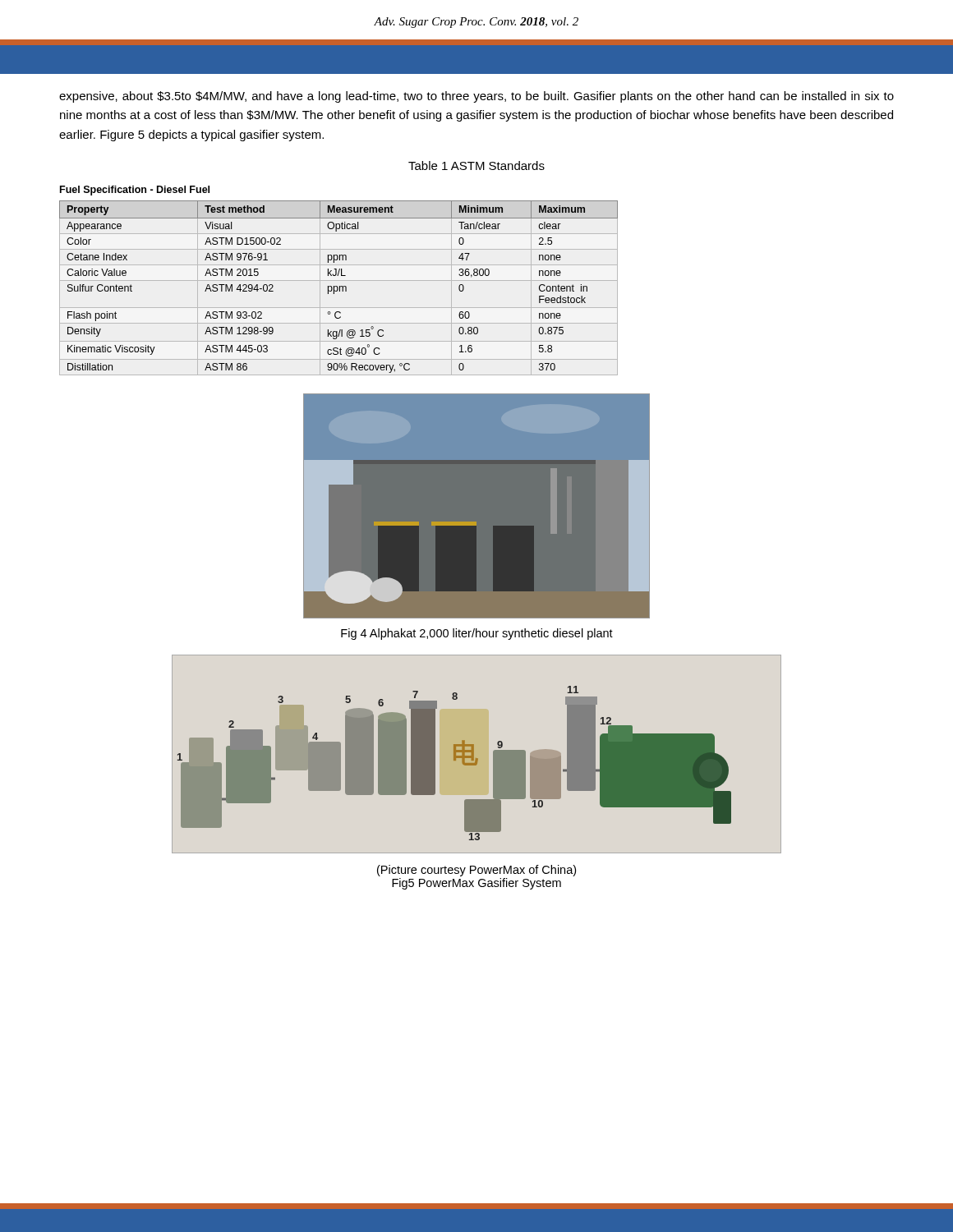Find the caption on this page that starts "(Picture courtesy PowerMax of China)Fig5 PowerMax Gasifier"

[476, 876]
